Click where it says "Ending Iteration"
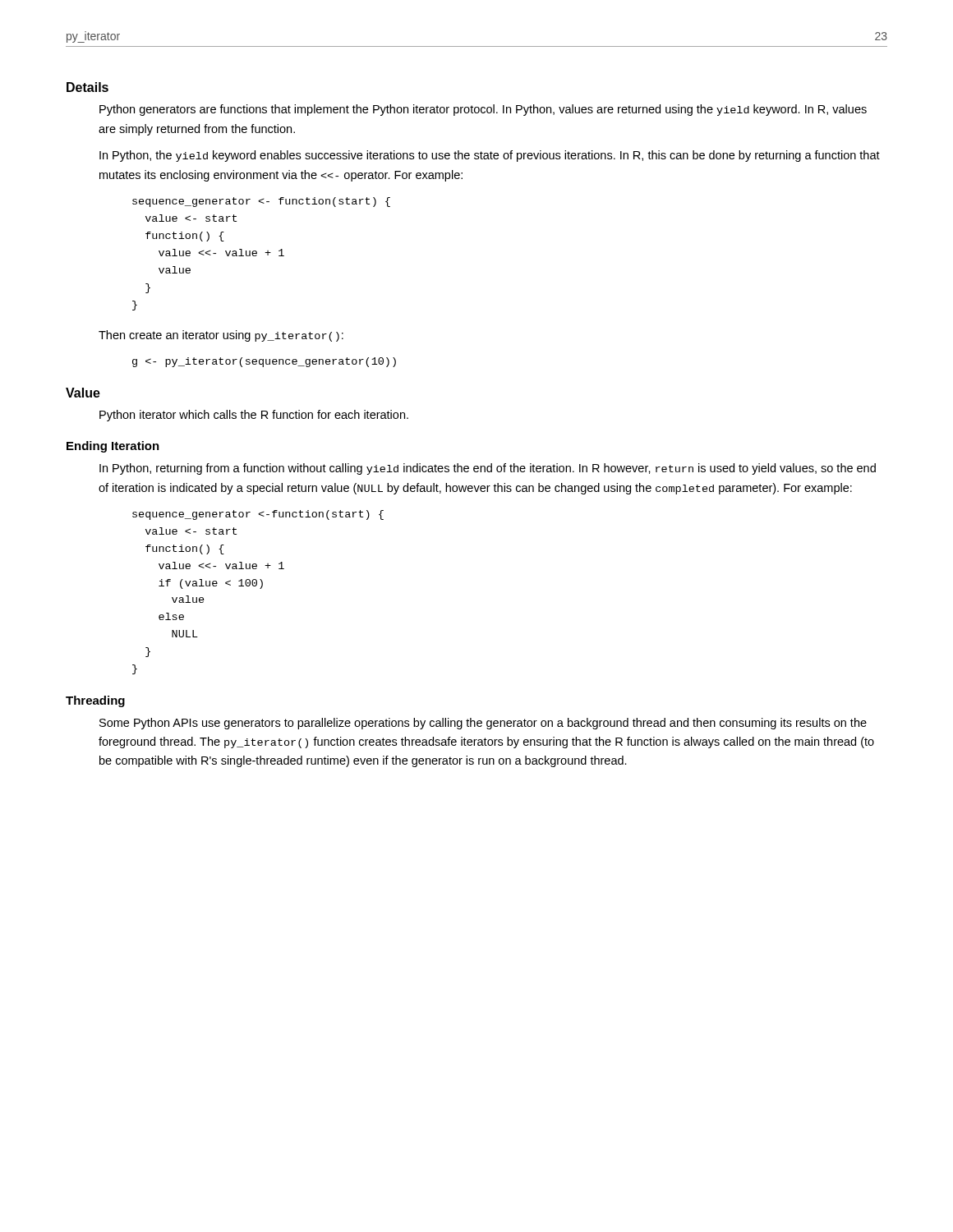This screenshot has height=1232, width=953. [113, 446]
